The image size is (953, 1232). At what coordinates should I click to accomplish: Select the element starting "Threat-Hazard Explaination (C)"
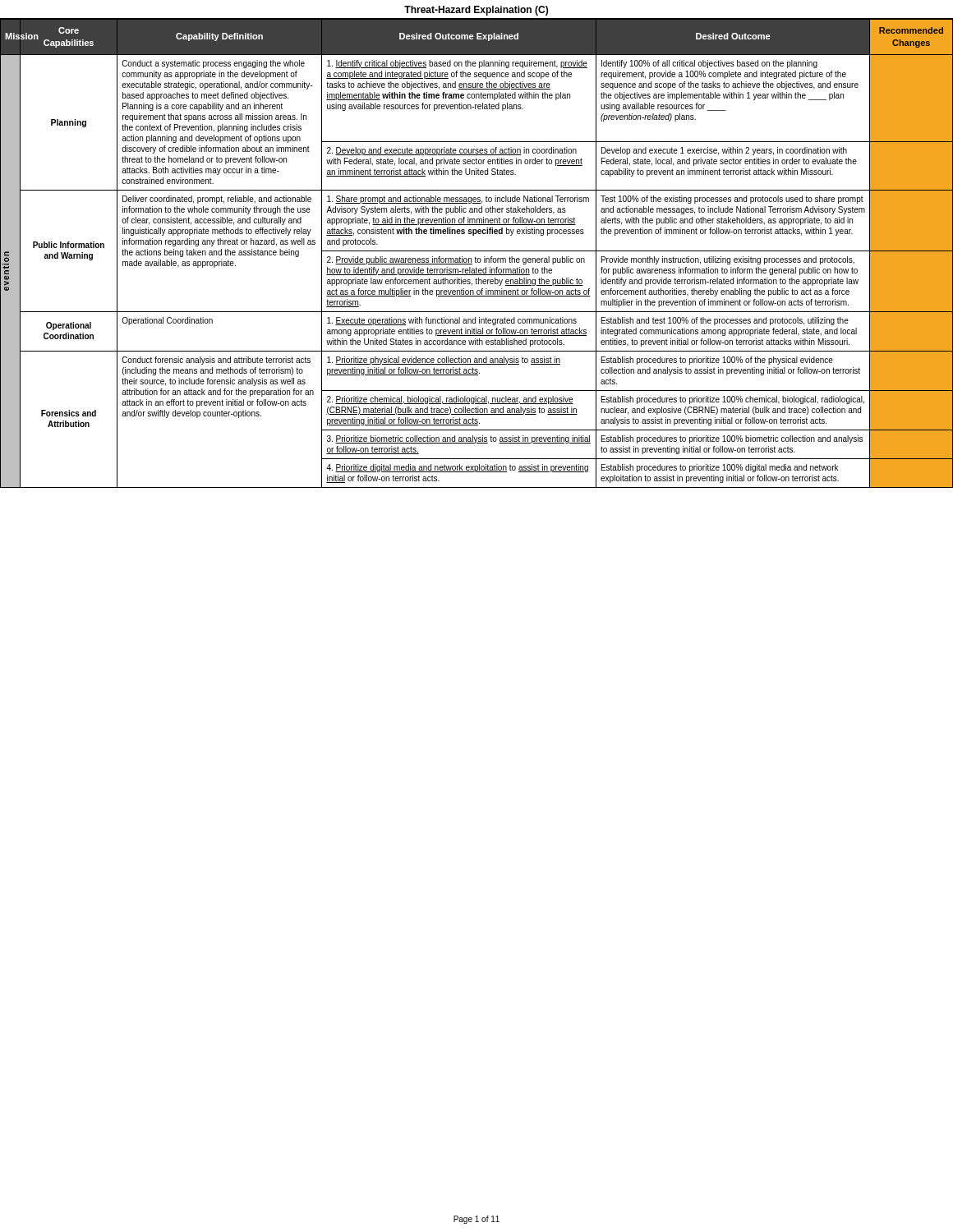476,10
